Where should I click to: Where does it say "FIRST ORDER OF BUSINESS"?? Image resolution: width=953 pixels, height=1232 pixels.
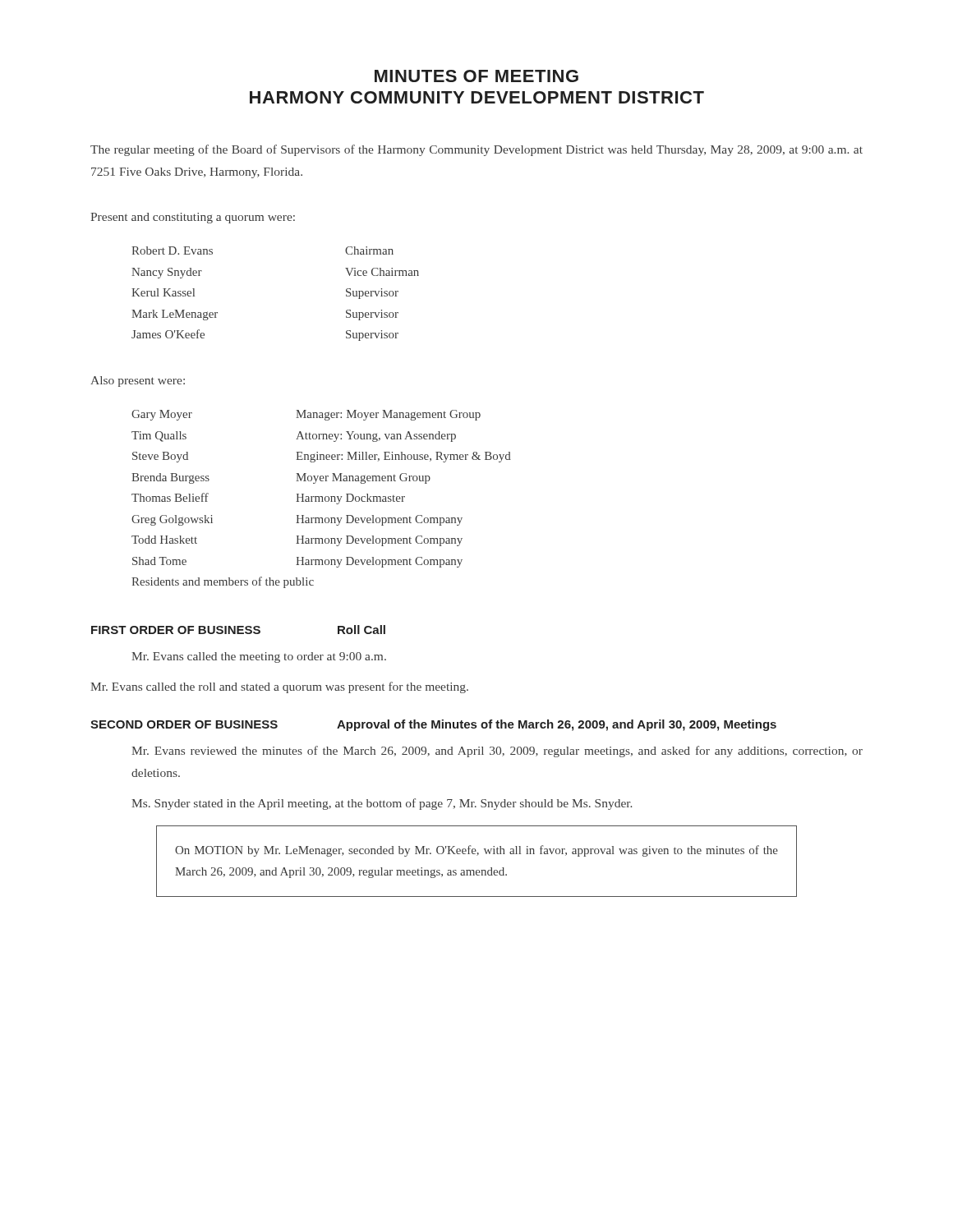pos(176,629)
